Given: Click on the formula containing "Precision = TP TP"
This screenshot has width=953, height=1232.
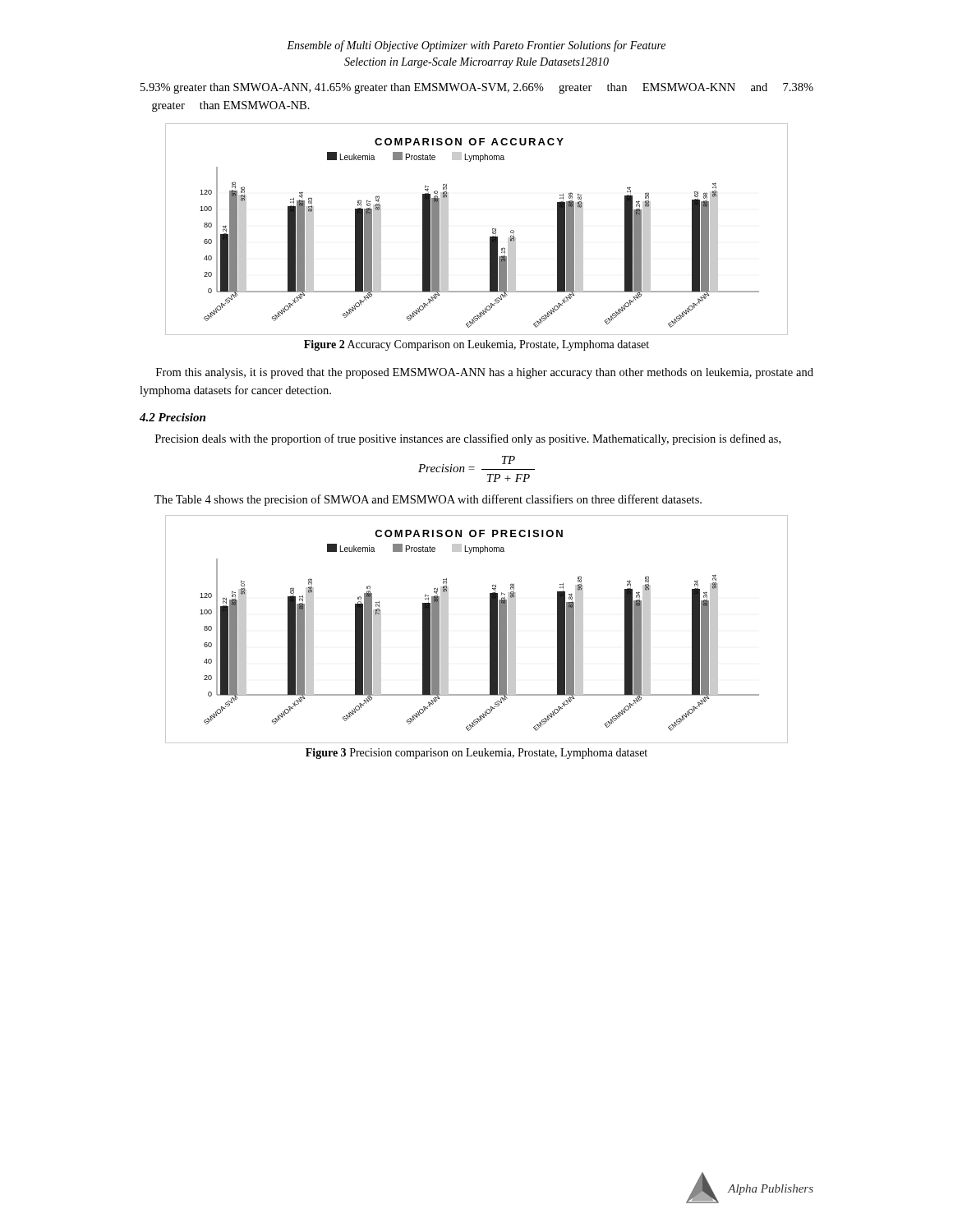Looking at the screenshot, I should click(x=476, y=469).
